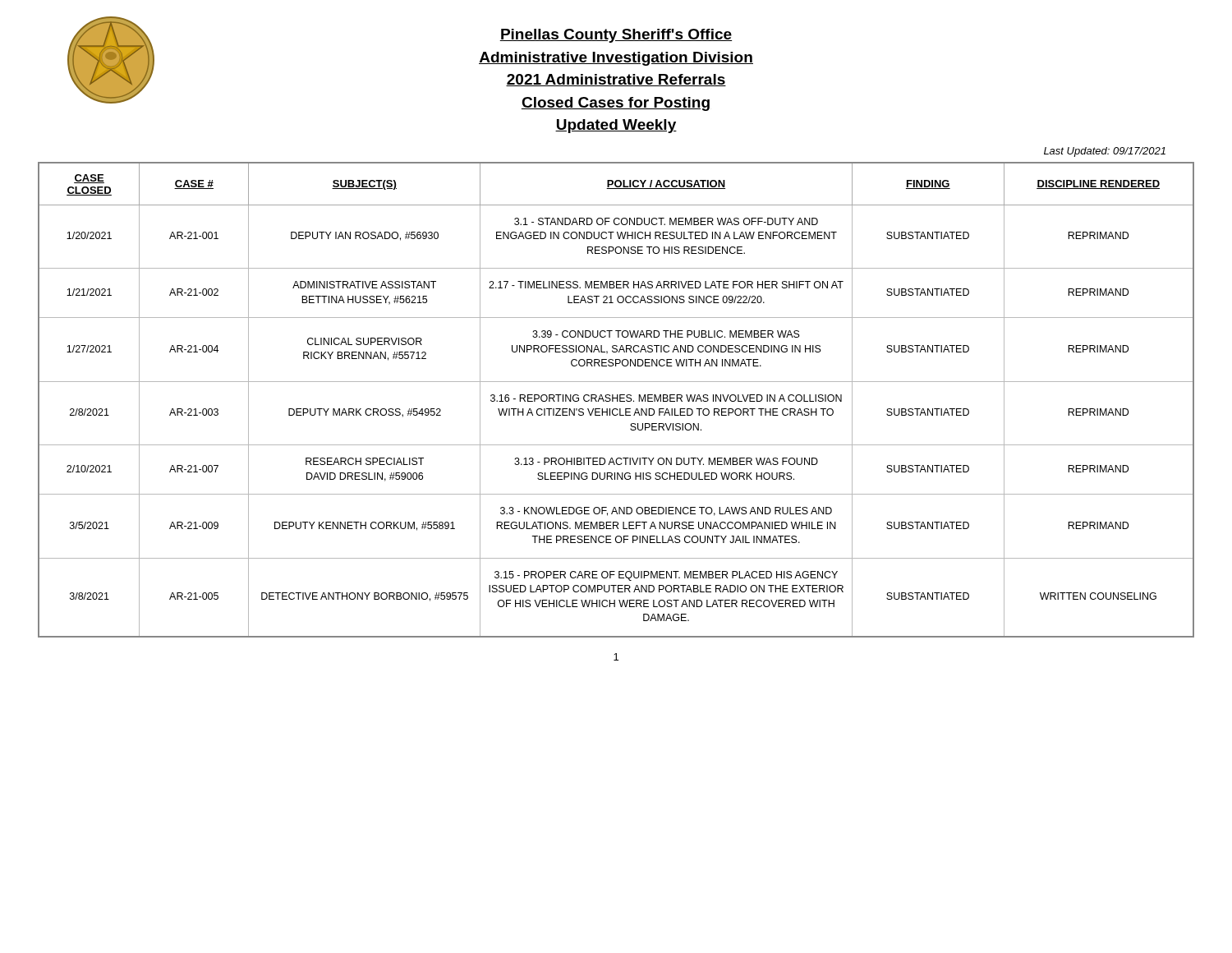Navigate to the element starting "Last Updated: 09/17/2021"
The height and width of the screenshot is (953, 1232).
coord(1105,151)
